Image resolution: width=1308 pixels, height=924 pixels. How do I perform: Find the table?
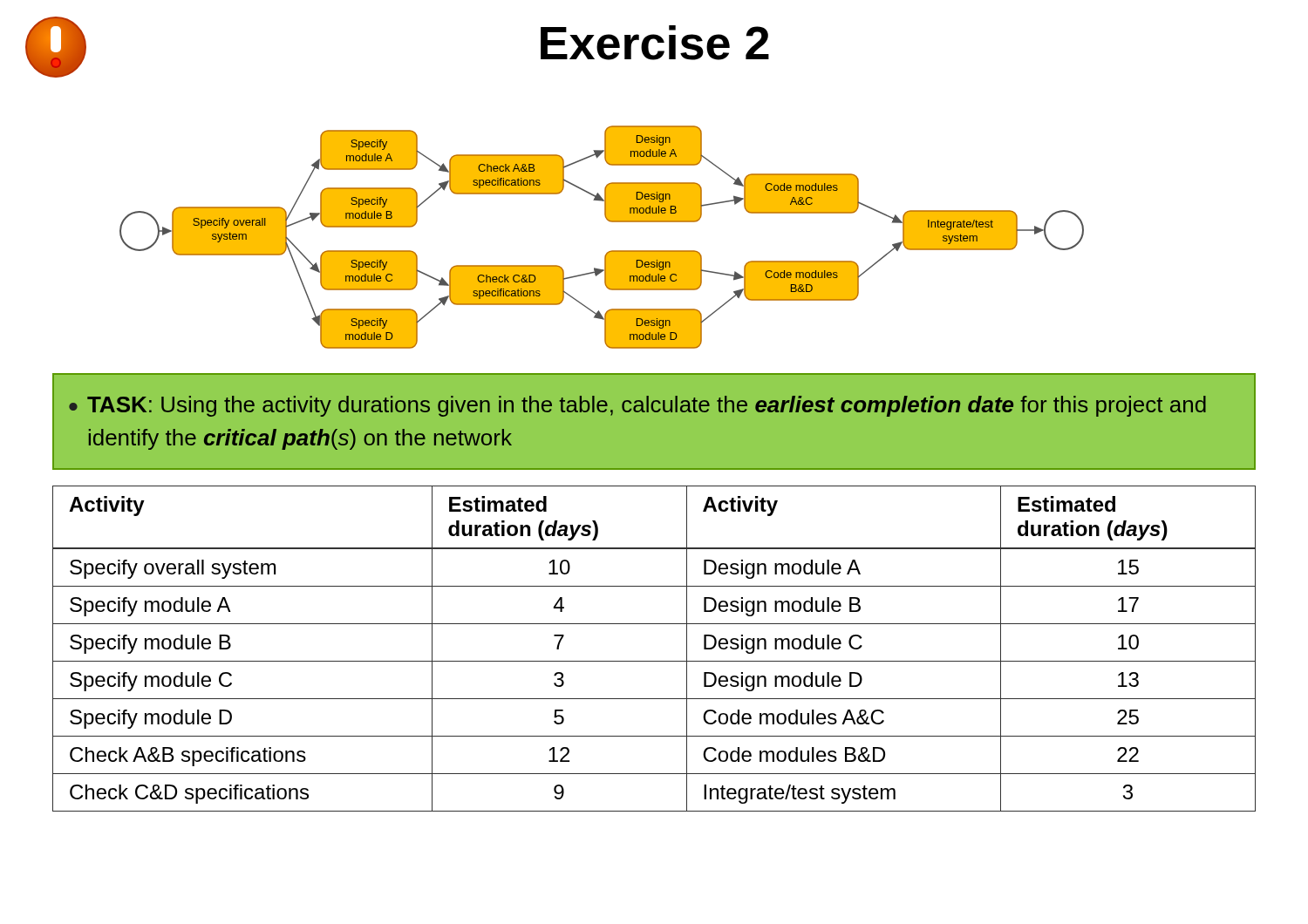(x=654, y=649)
